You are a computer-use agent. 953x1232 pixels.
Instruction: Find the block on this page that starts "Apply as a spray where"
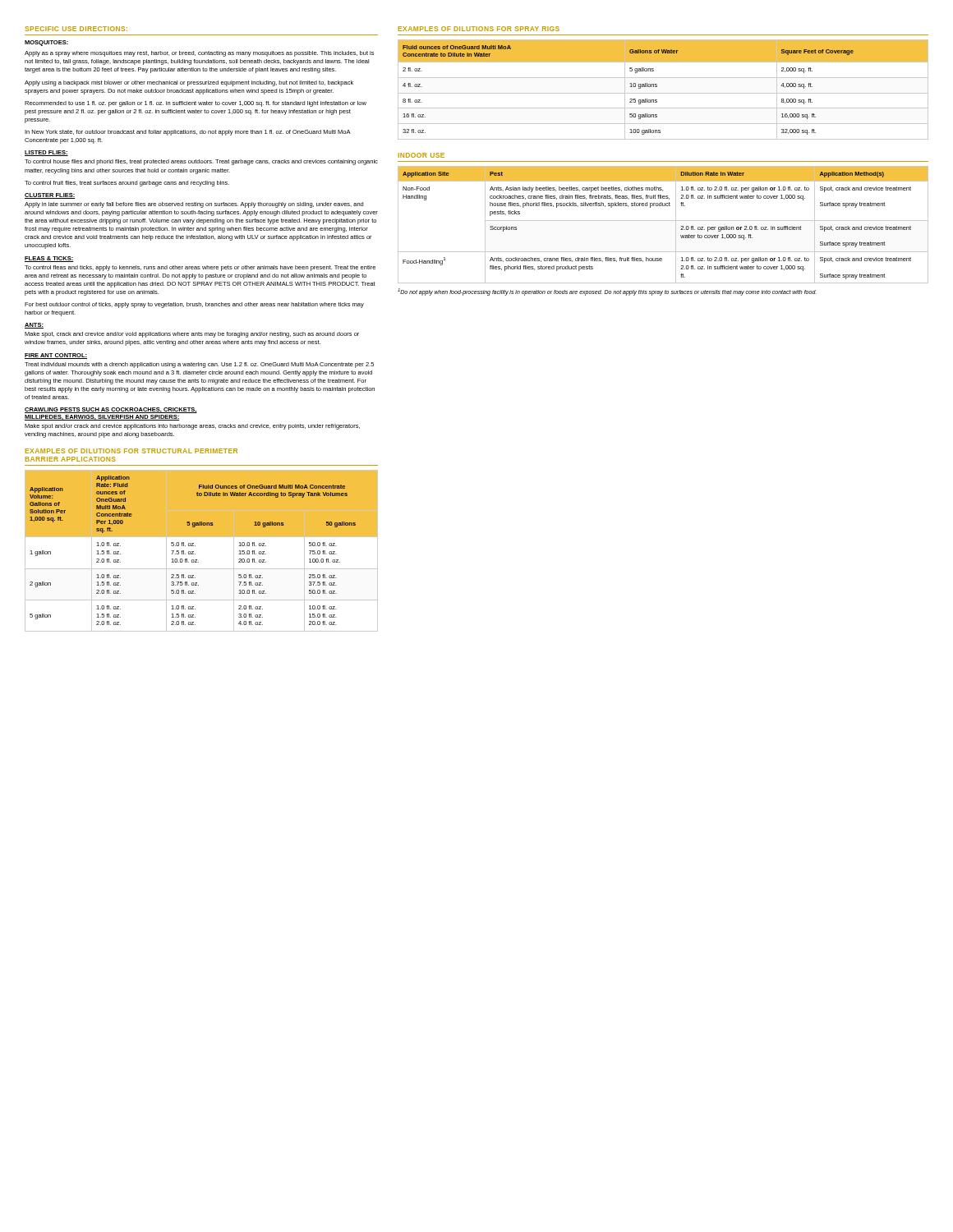click(199, 61)
